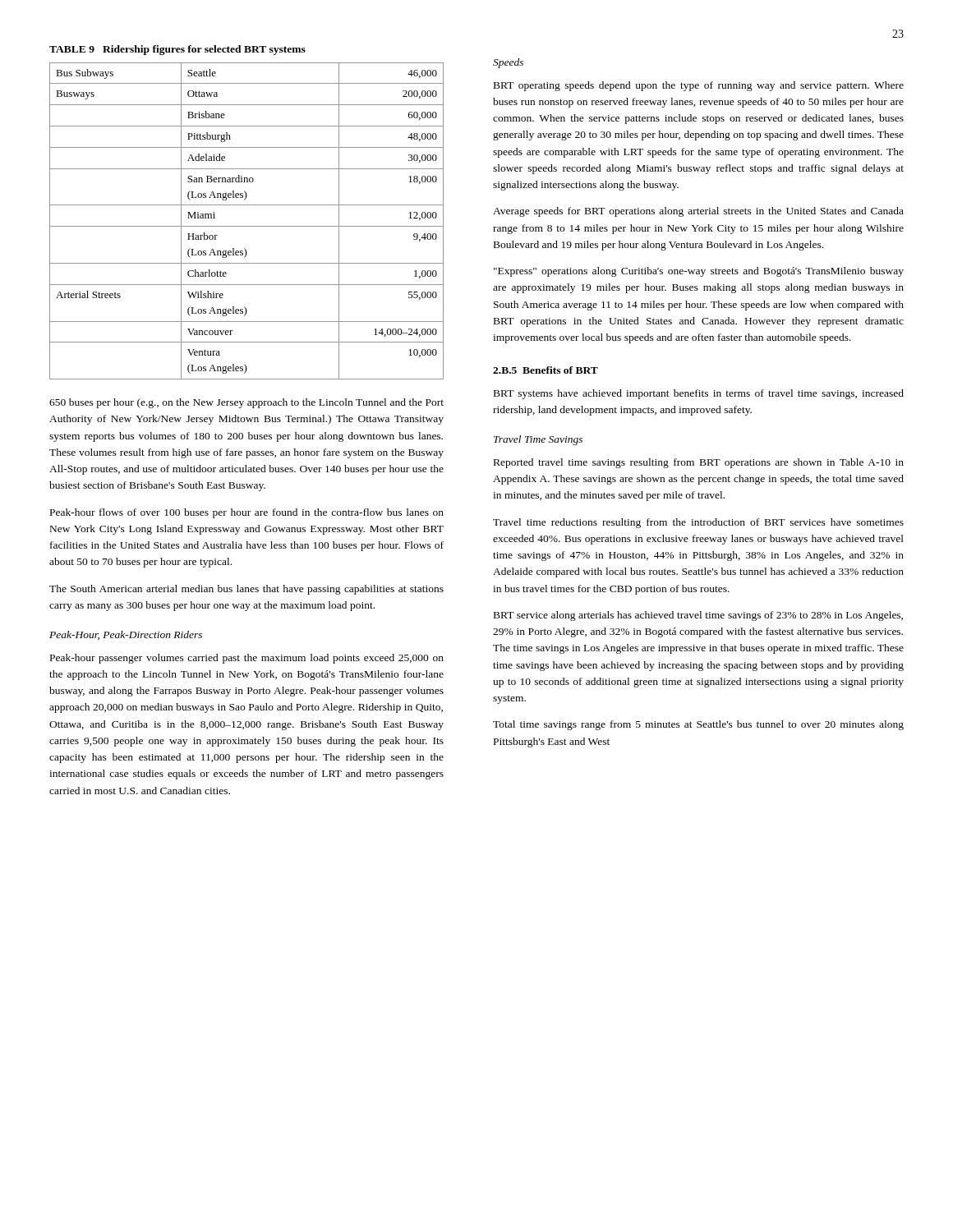Screen dimensions: 1232x953
Task: Point to the element starting "2.B.5 Benefits of BRT"
Action: coord(545,370)
